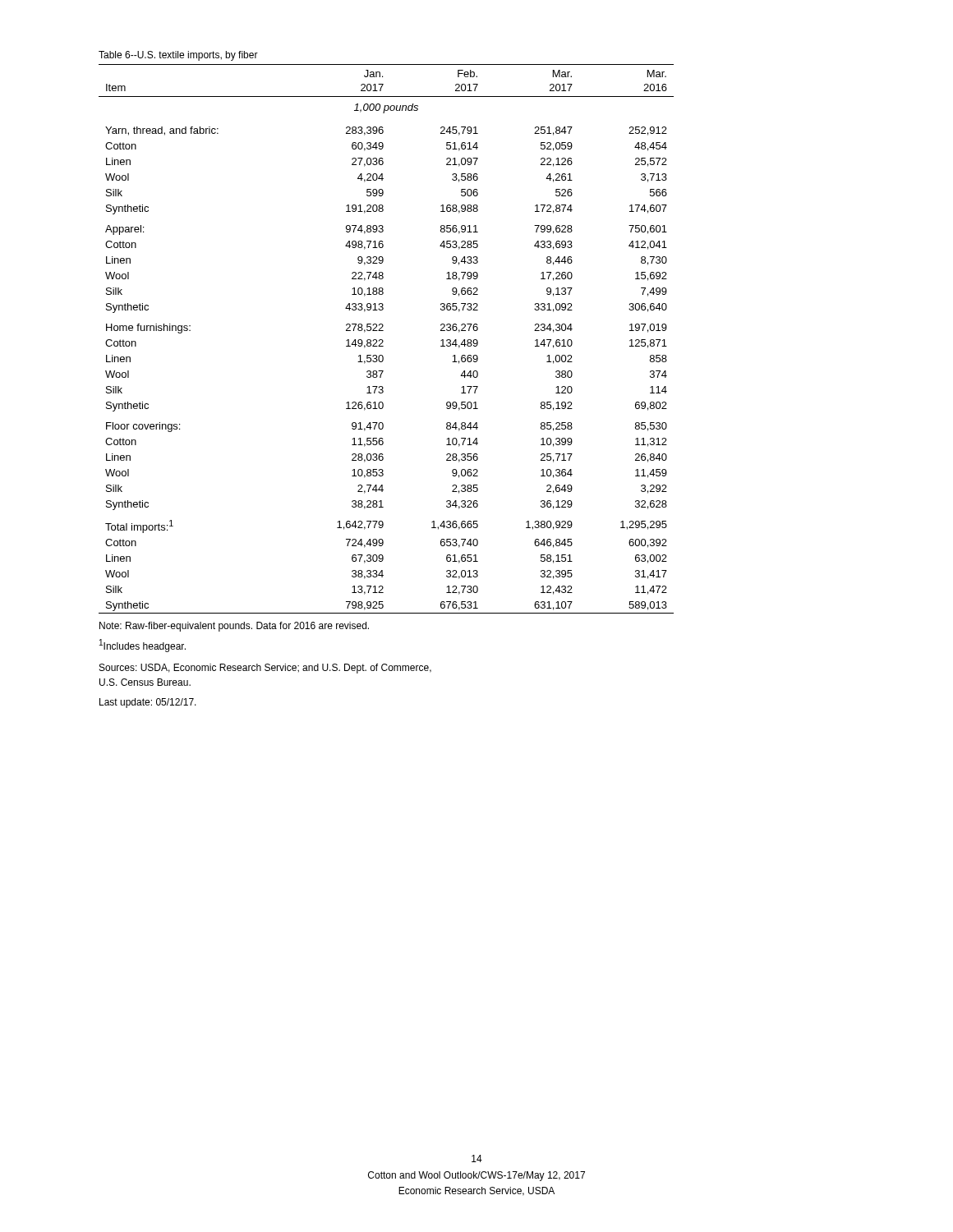Find the footnote with the text "Note: Raw-fiber-equivalent pounds."

pyautogui.click(x=234, y=626)
